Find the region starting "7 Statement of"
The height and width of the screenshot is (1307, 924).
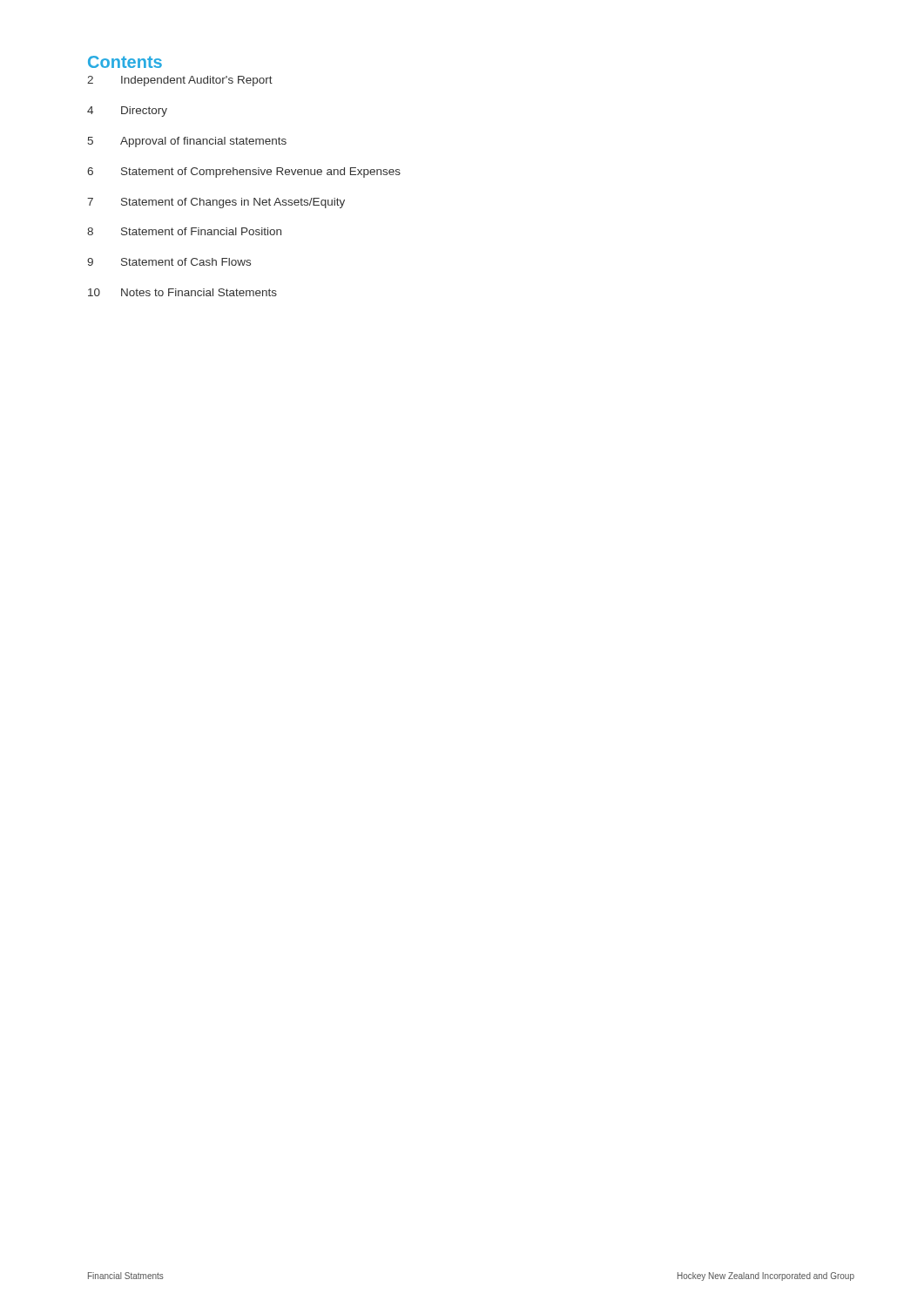pyautogui.click(x=216, y=202)
